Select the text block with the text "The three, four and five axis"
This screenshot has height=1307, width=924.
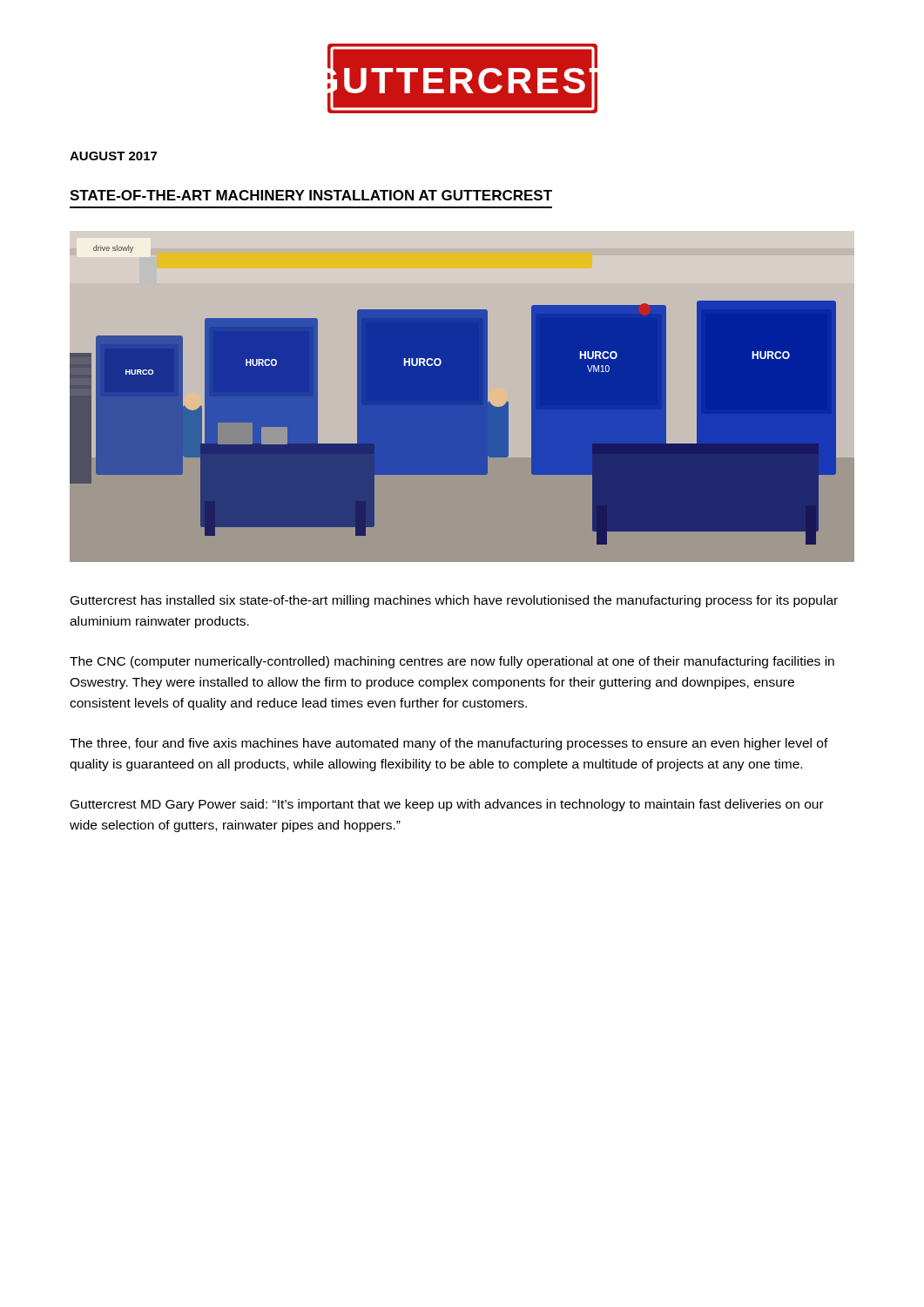click(449, 753)
